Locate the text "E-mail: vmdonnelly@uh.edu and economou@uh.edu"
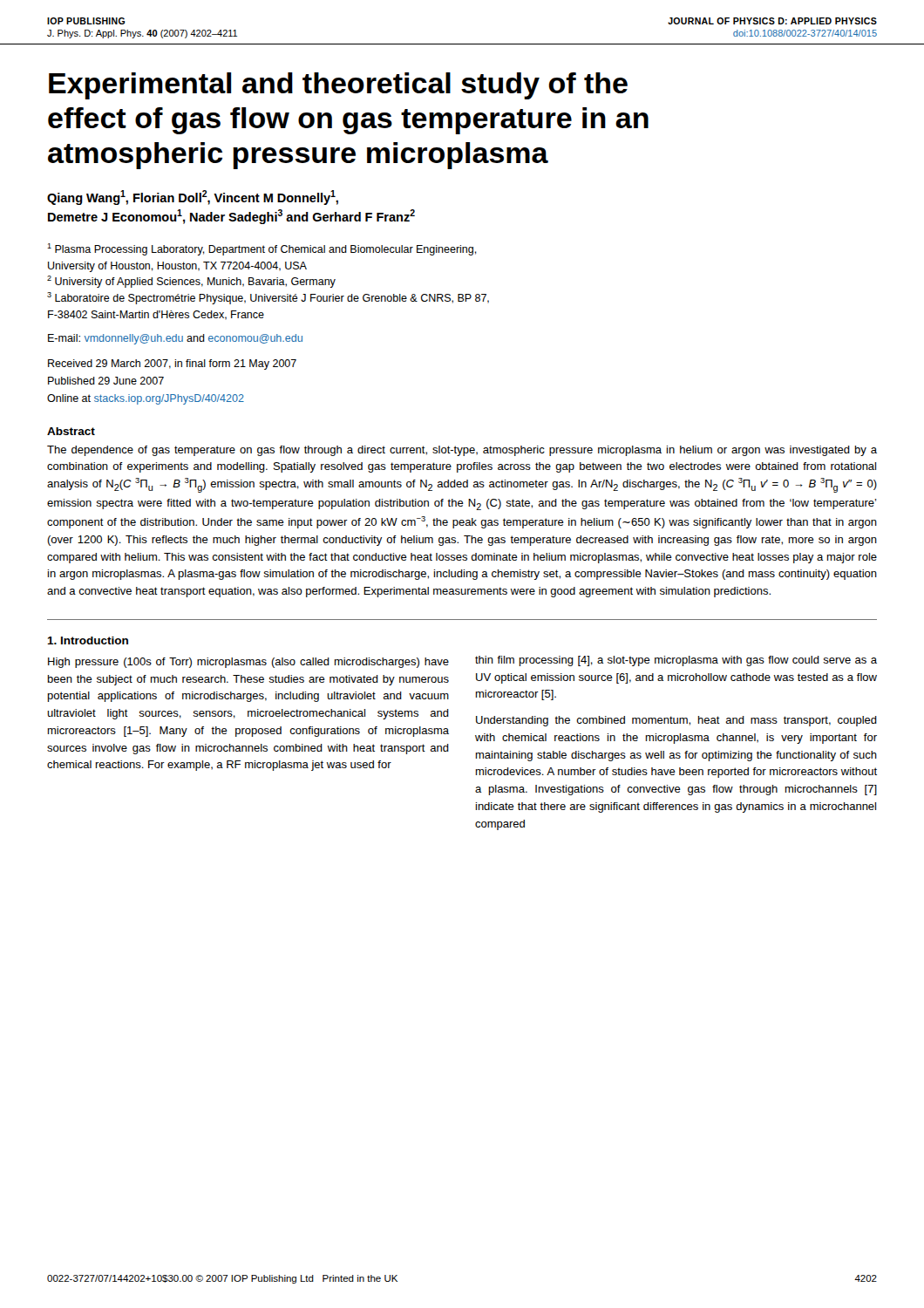 coord(175,338)
